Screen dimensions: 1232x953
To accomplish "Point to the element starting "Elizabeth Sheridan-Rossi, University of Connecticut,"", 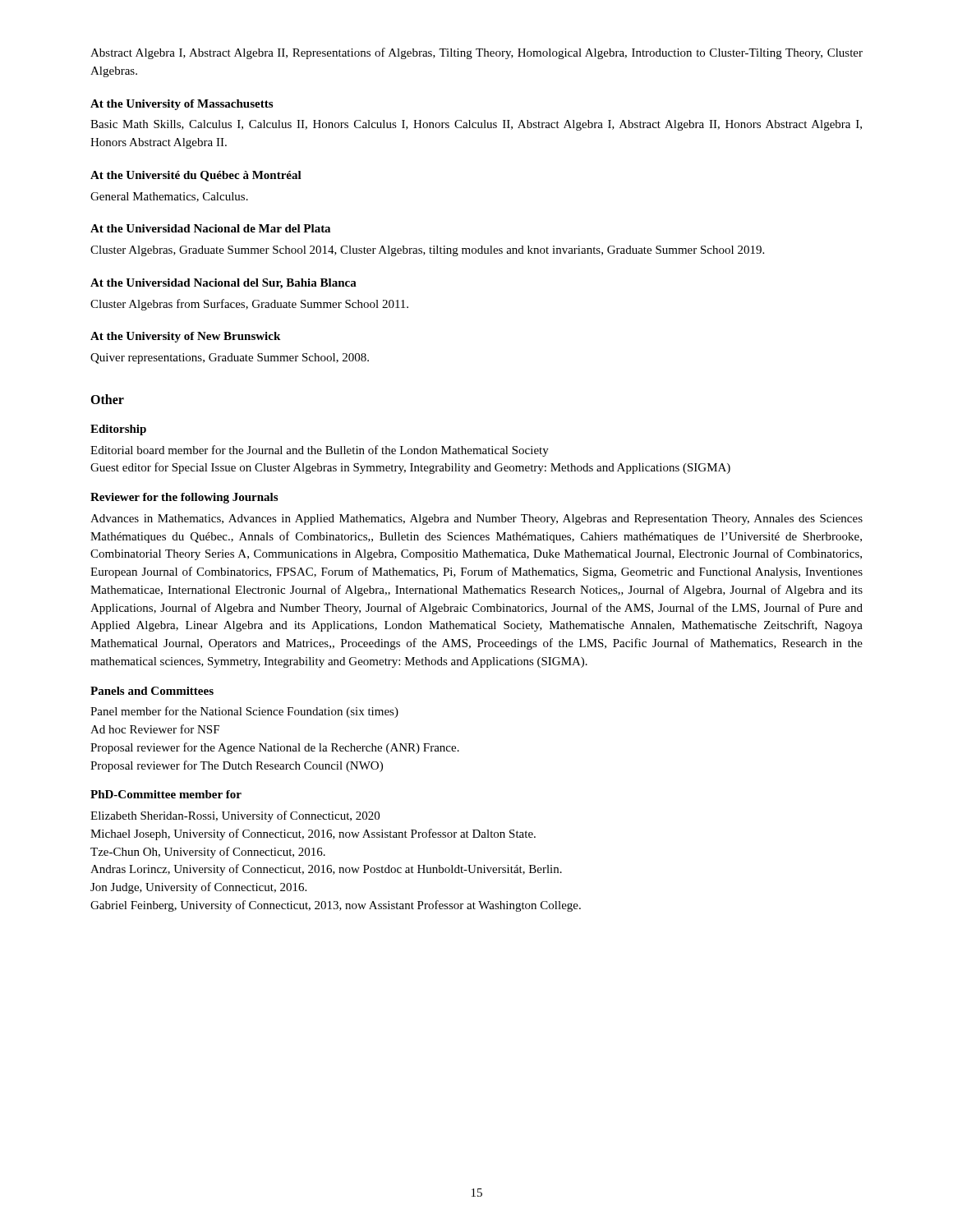I will (x=336, y=860).
